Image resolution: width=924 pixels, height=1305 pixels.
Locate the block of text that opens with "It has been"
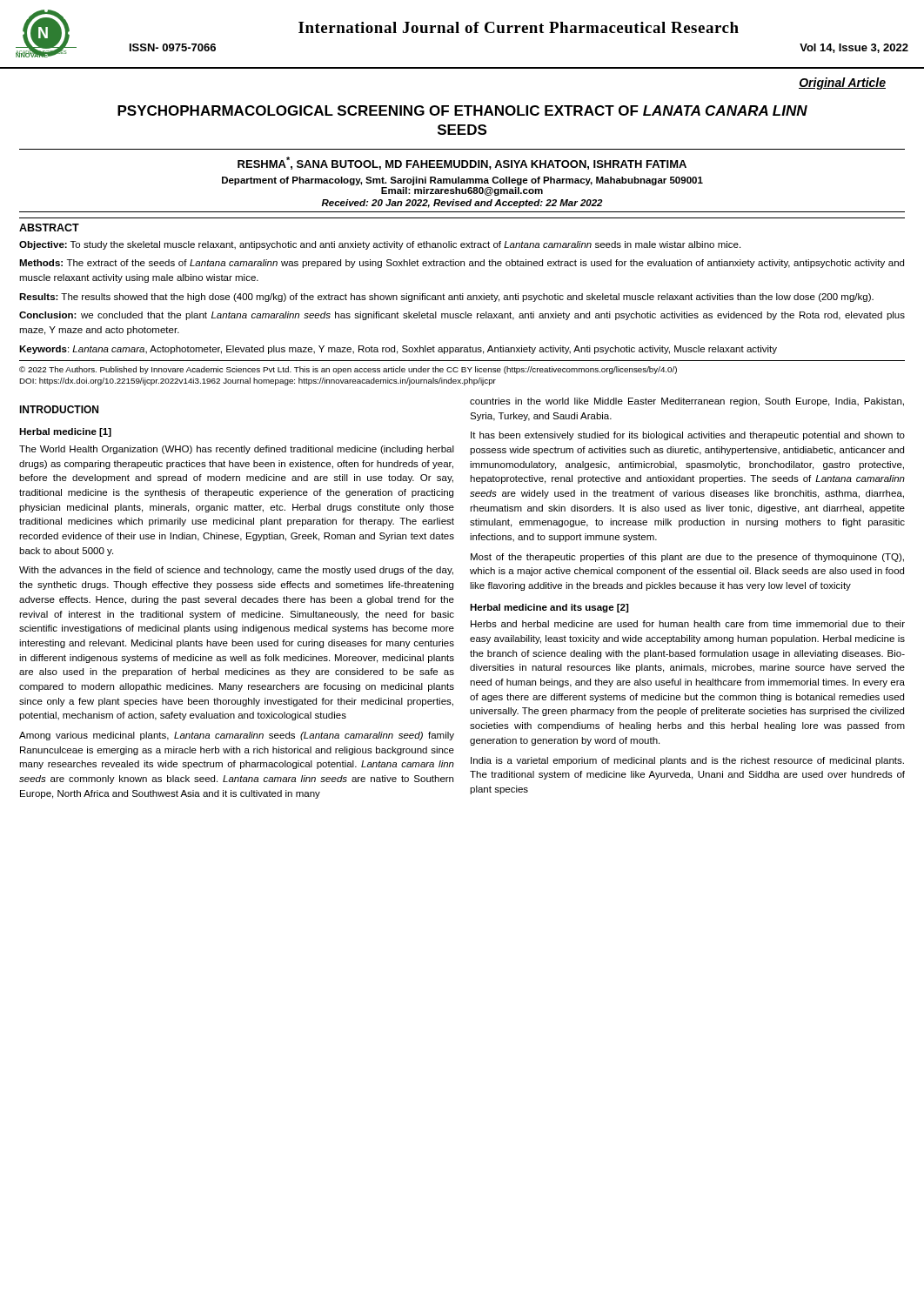687,486
